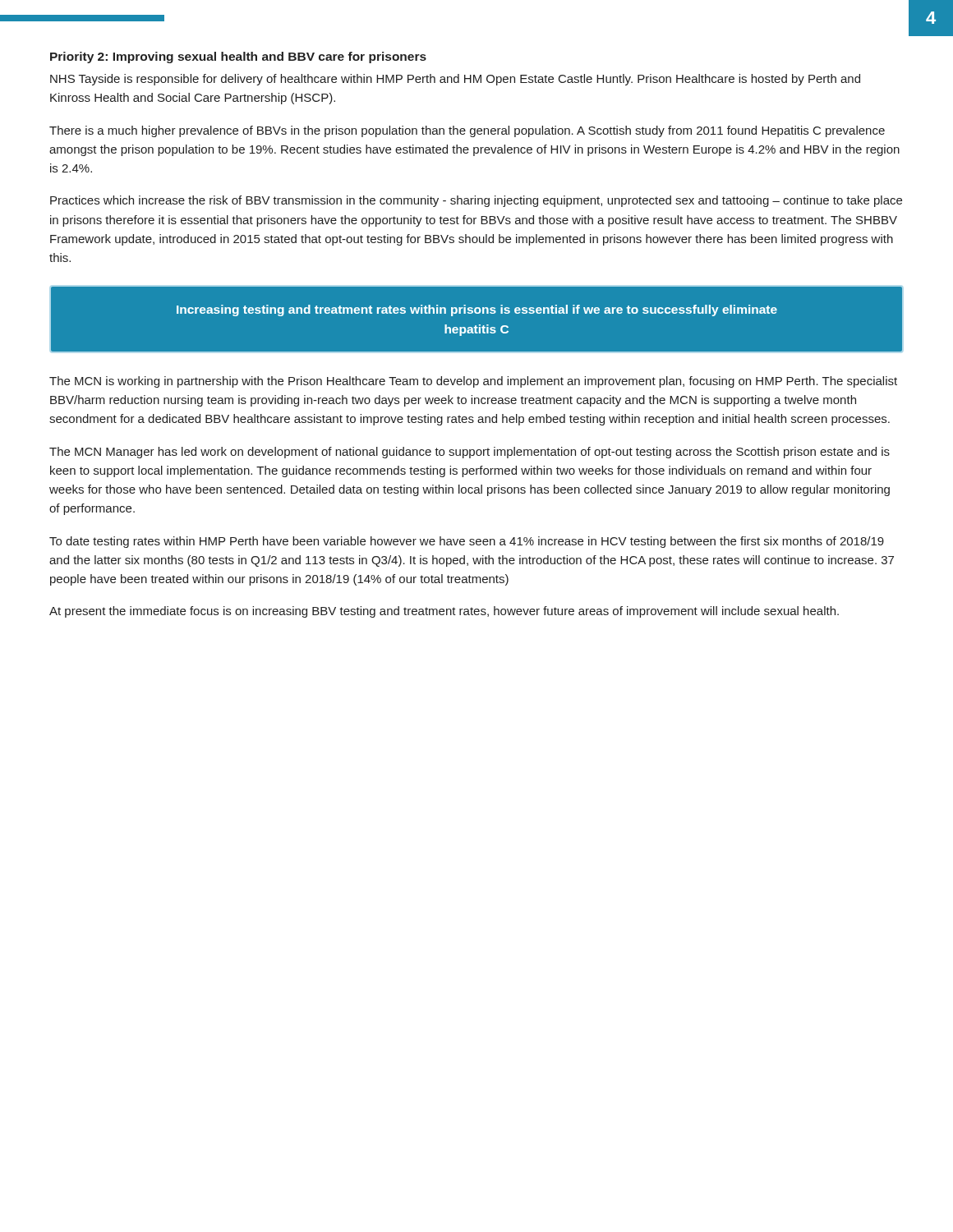The height and width of the screenshot is (1232, 953).
Task: Select the text block with the text "Increasing testing and treatment rates within"
Action: (x=476, y=319)
